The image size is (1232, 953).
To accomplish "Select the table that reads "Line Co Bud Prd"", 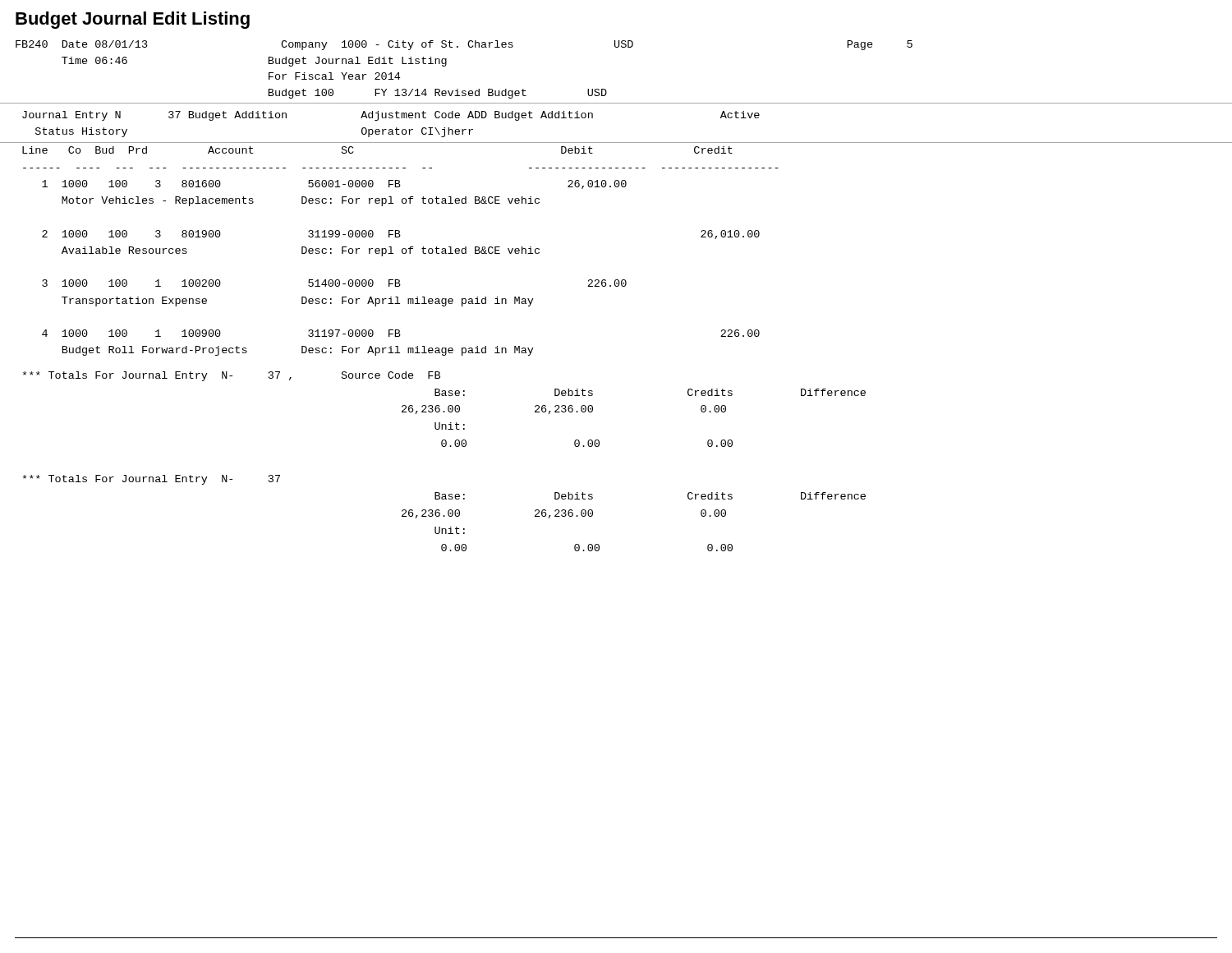I will point(616,251).
